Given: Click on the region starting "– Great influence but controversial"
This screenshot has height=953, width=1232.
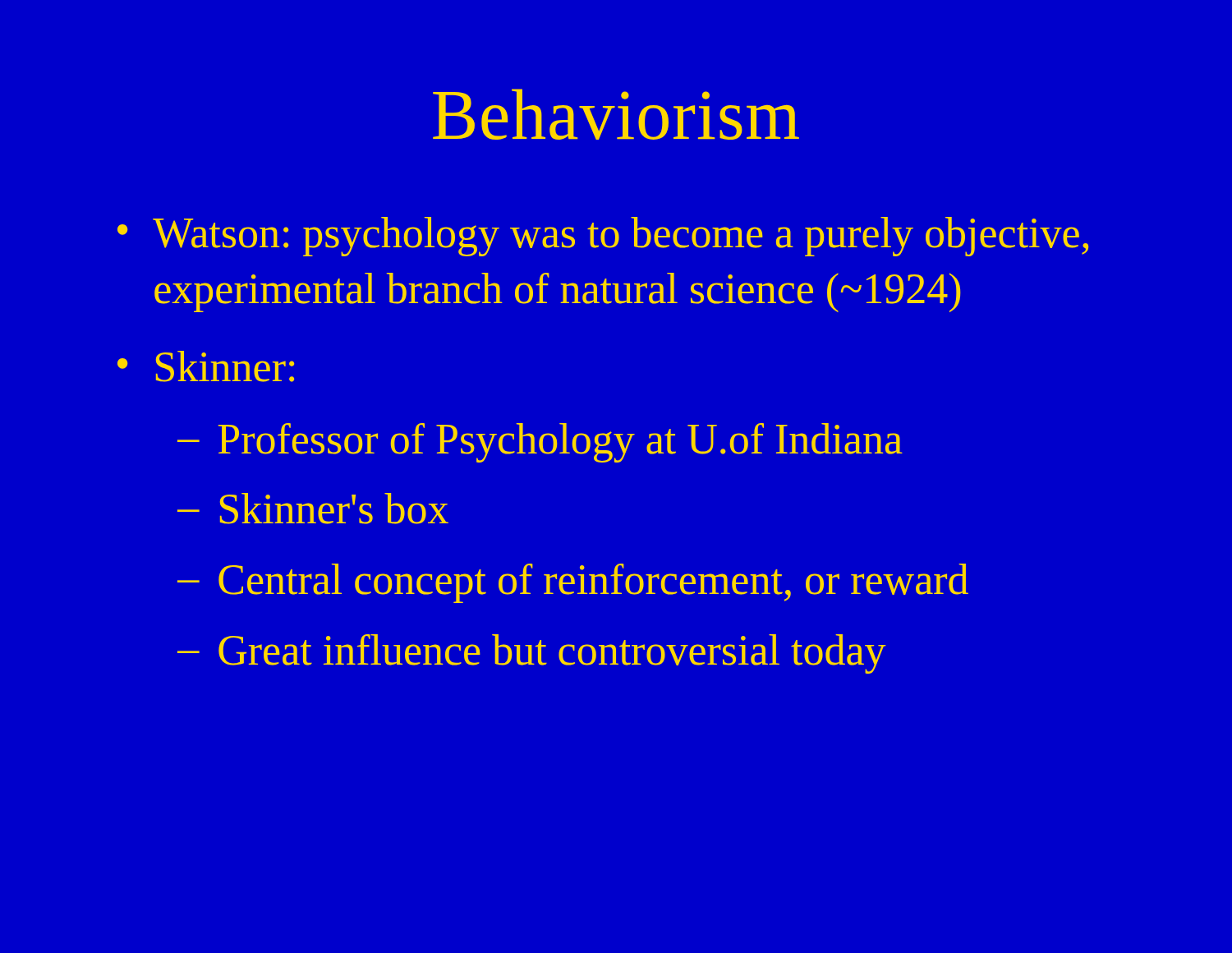Looking at the screenshot, I should (x=532, y=650).
